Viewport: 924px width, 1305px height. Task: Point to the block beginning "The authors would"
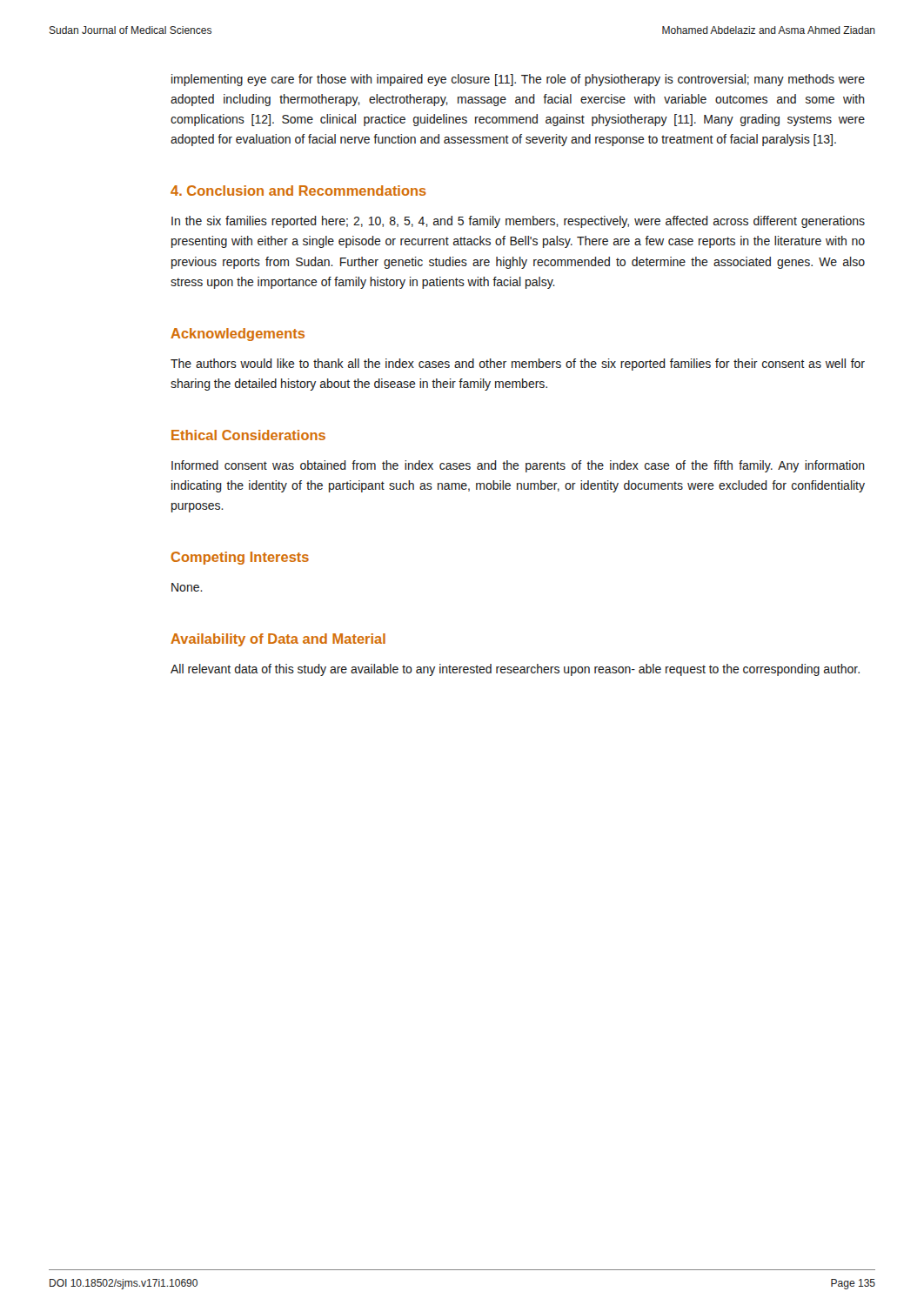coord(518,373)
